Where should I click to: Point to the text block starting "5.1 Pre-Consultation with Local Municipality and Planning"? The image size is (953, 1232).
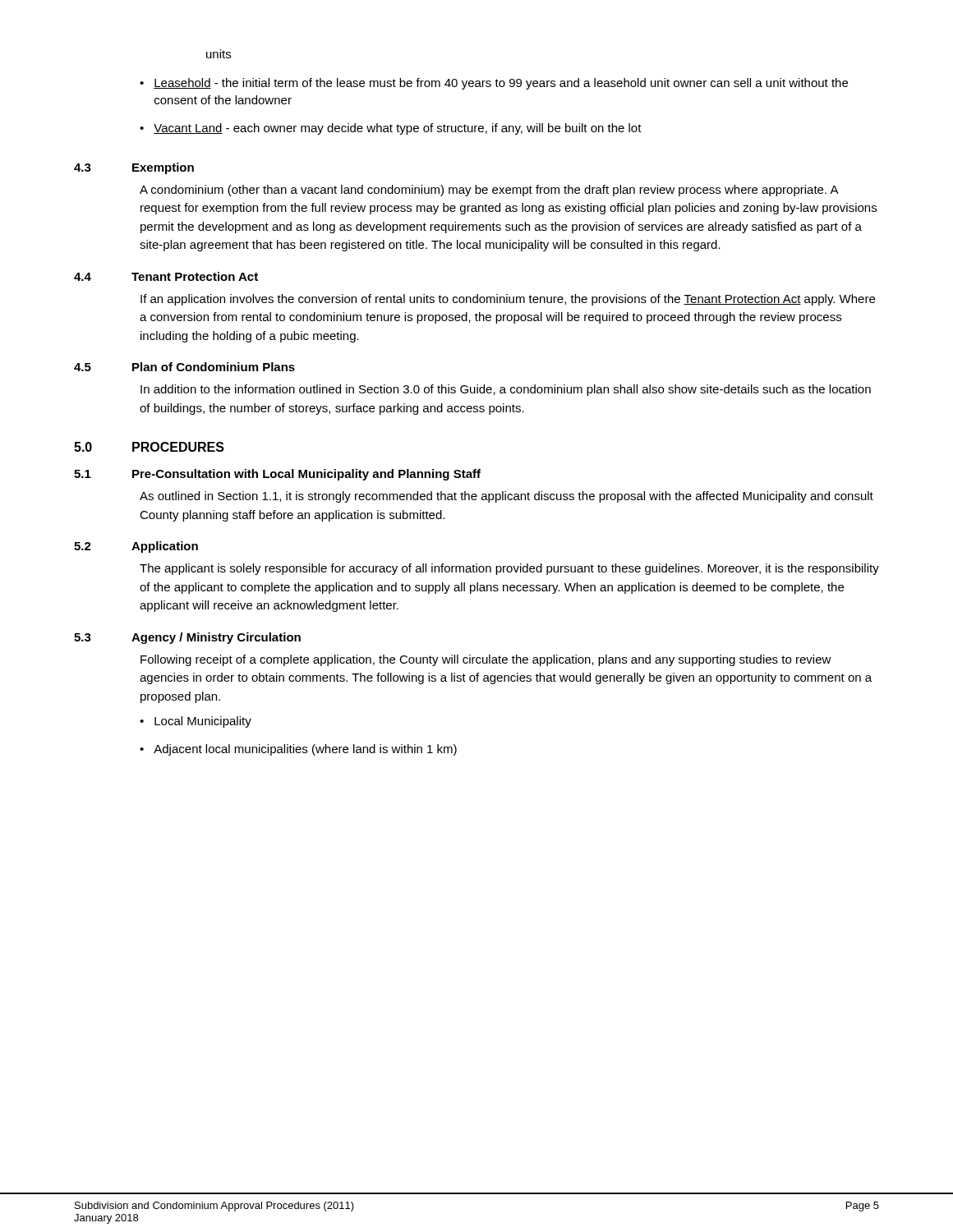coord(277,474)
